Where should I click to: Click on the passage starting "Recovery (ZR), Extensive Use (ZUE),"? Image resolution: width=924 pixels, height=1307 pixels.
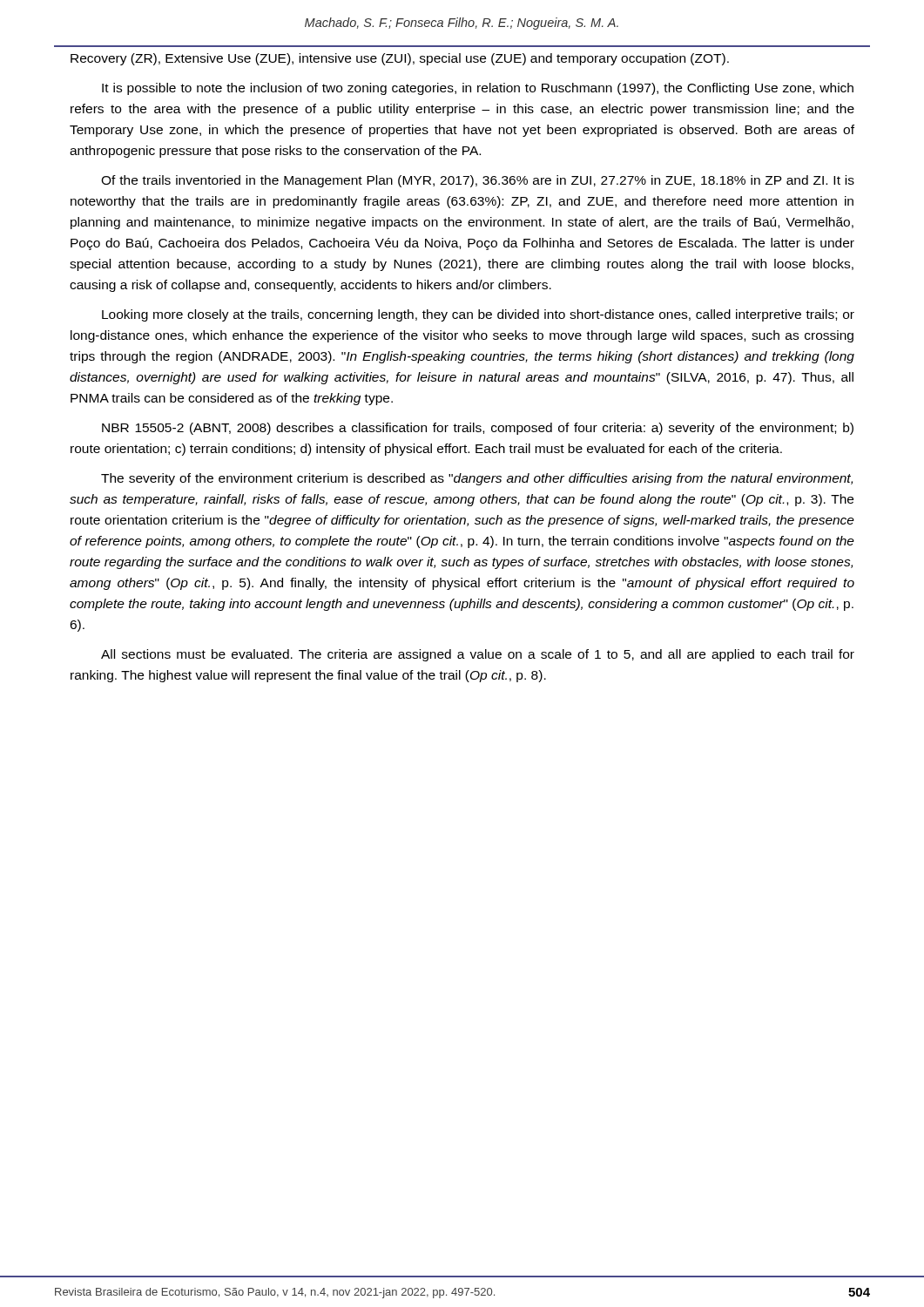coord(462,367)
